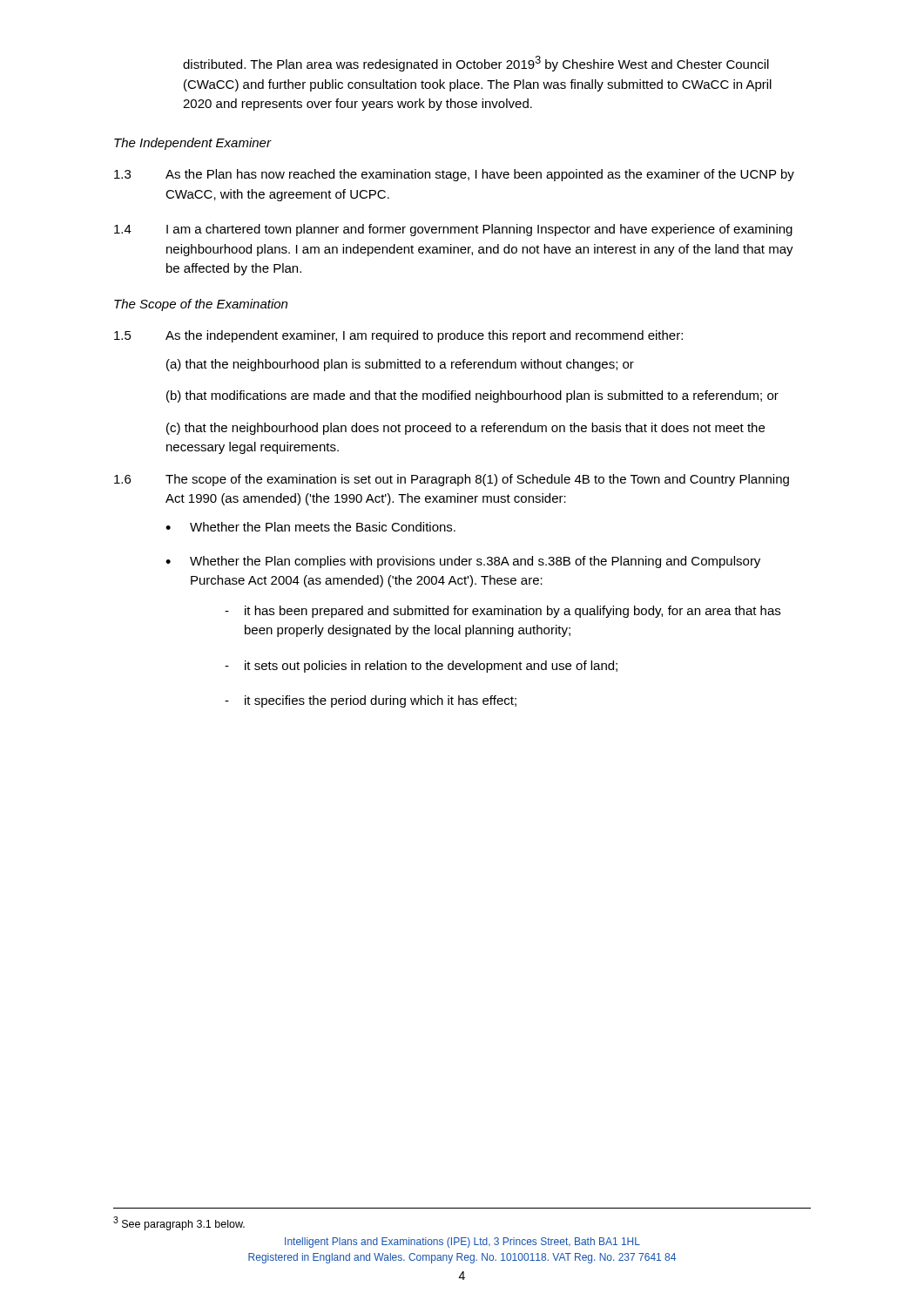The height and width of the screenshot is (1307, 924).
Task: Click where it says "3 See paragraph 3.1 below."
Action: [x=179, y=1223]
